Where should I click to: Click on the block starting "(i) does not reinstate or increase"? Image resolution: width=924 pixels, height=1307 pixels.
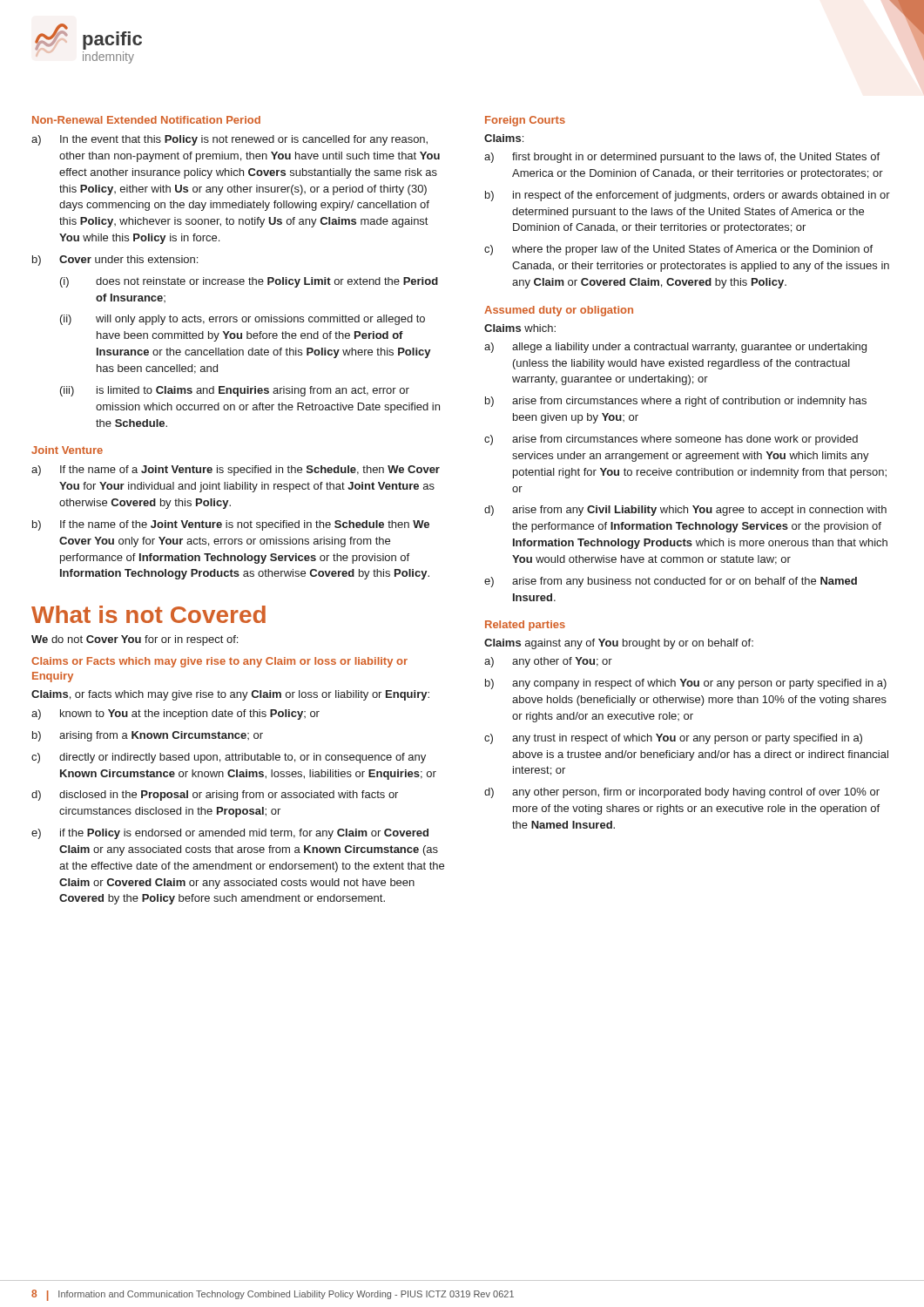pos(254,290)
